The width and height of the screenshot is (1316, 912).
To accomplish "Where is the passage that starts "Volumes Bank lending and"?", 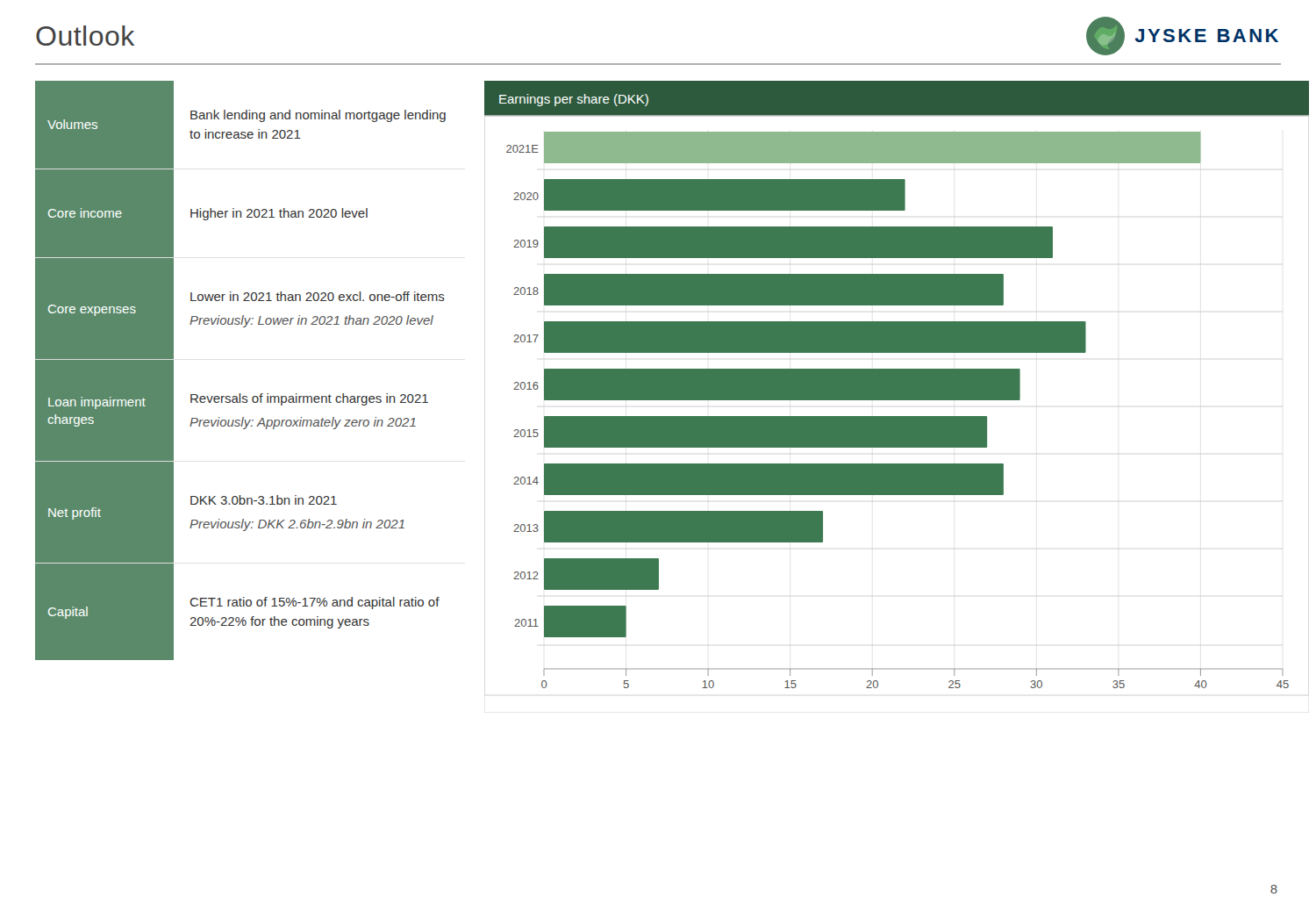I will click(250, 125).
